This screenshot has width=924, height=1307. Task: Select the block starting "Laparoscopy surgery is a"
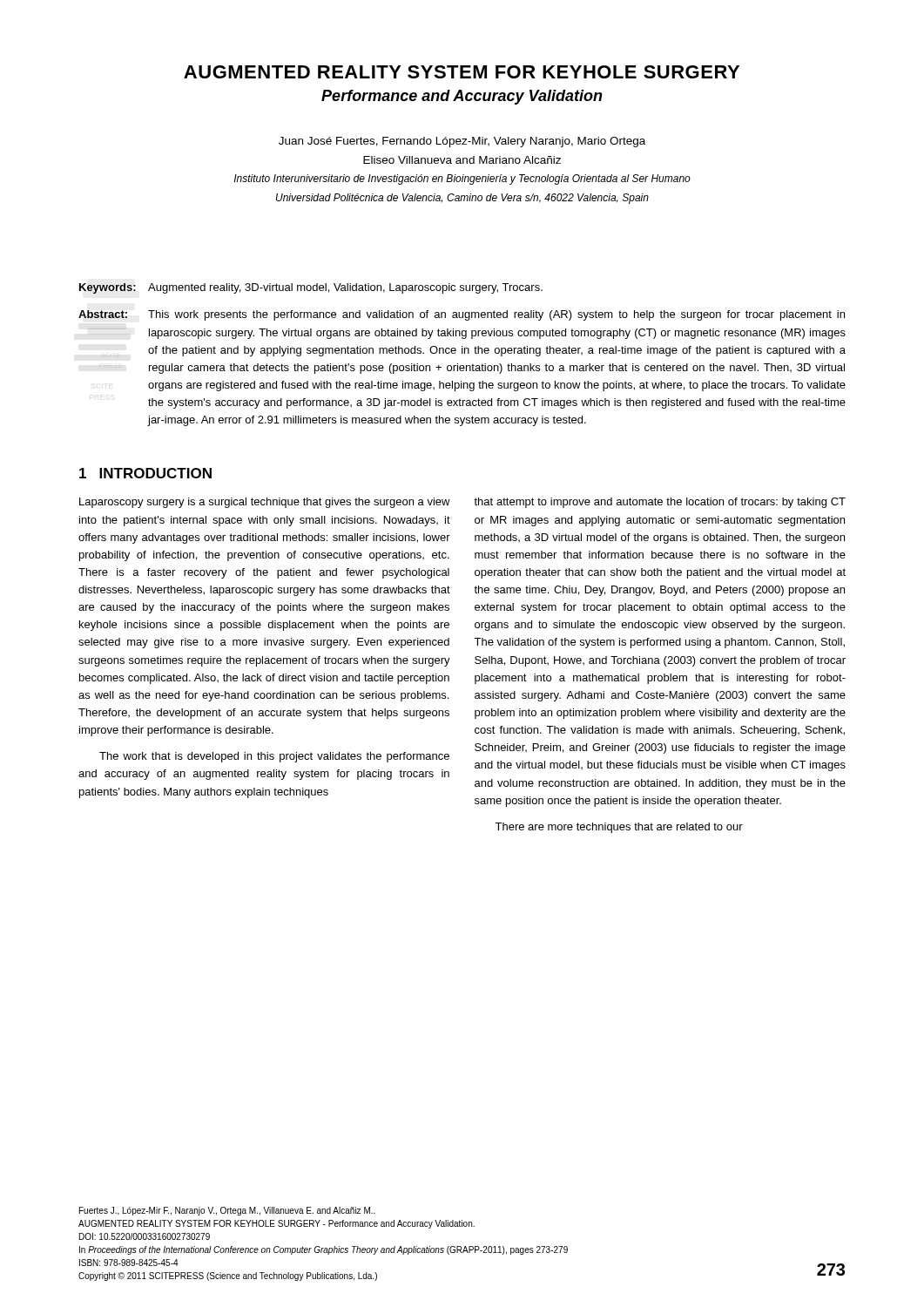click(x=264, y=647)
